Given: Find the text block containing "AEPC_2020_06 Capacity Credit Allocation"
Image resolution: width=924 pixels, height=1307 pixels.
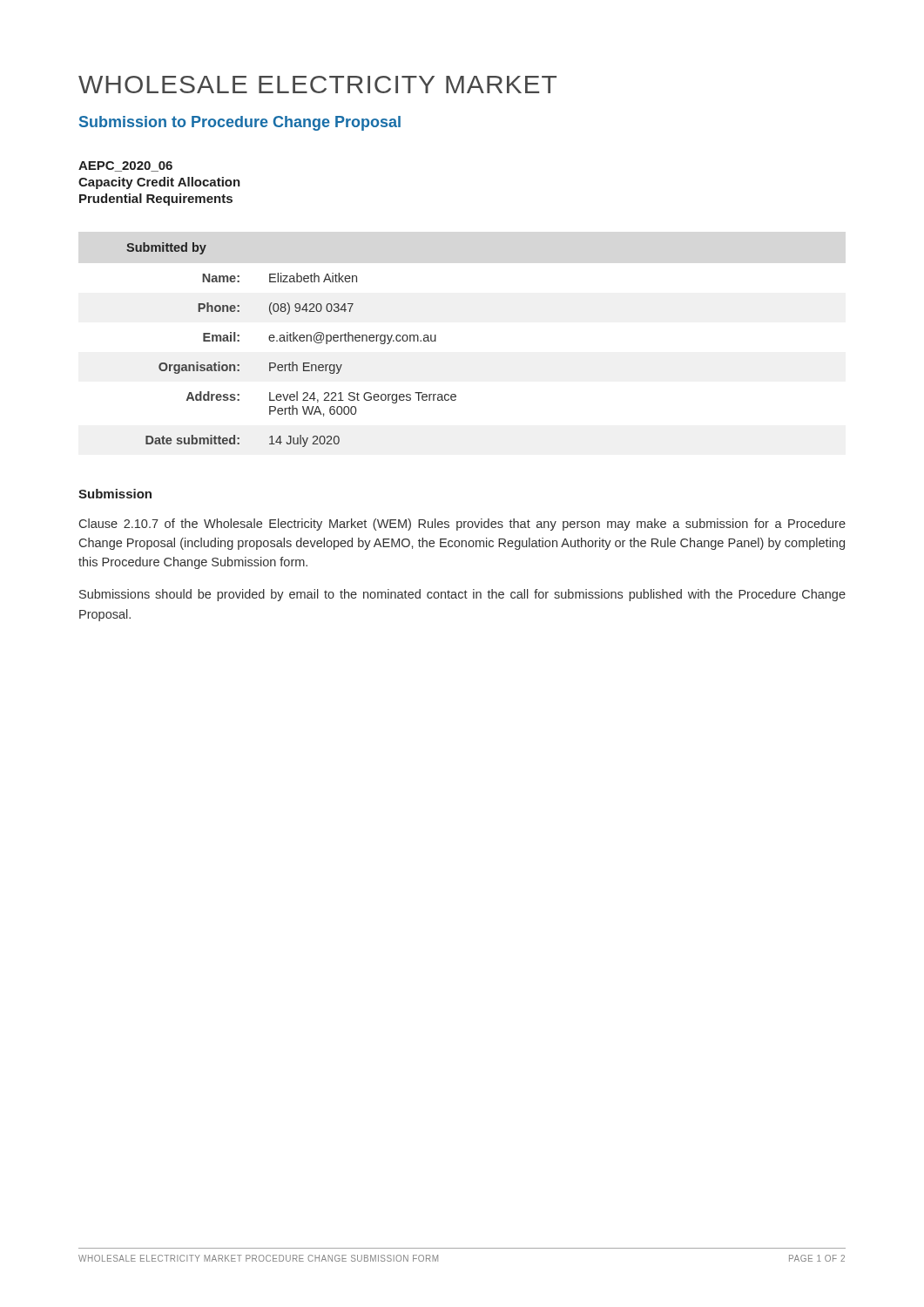Looking at the screenshot, I should click(x=125, y=166).
